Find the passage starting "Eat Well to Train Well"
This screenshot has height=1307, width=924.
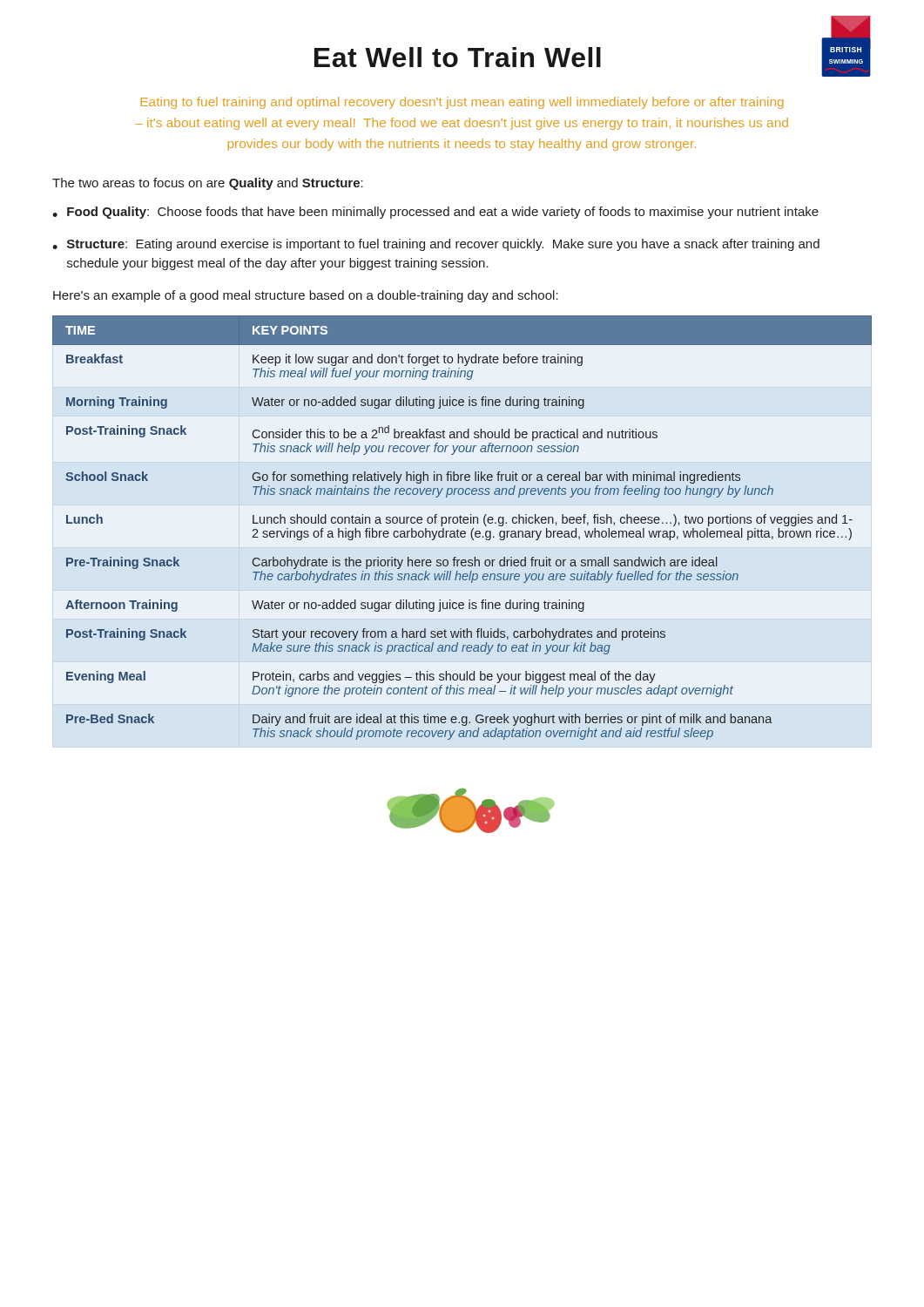pyautogui.click(x=458, y=58)
